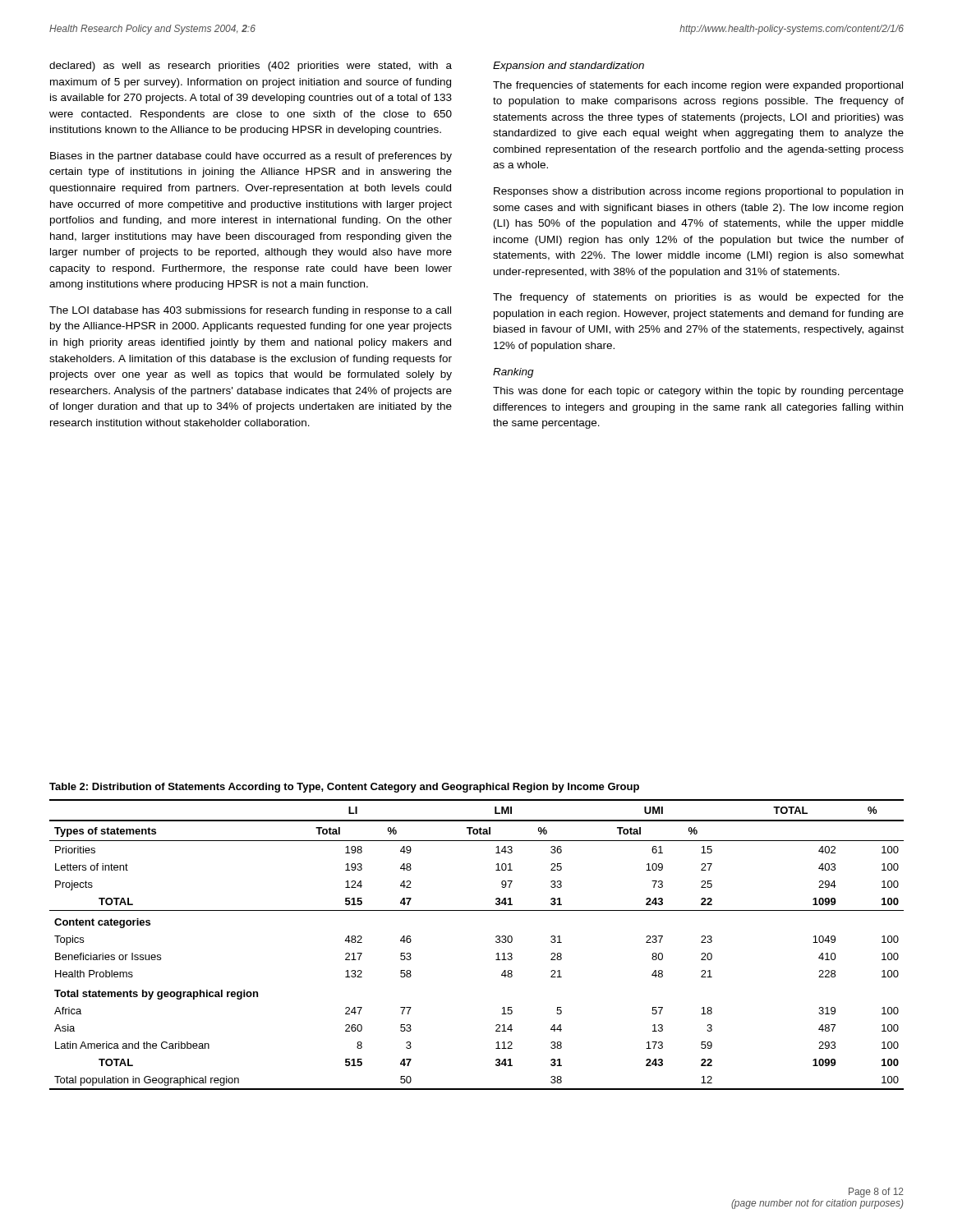The image size is (953, 1232).
Task: Select the text starting "Table 2: Distribution of Statements According"
Action: point(344,786)
